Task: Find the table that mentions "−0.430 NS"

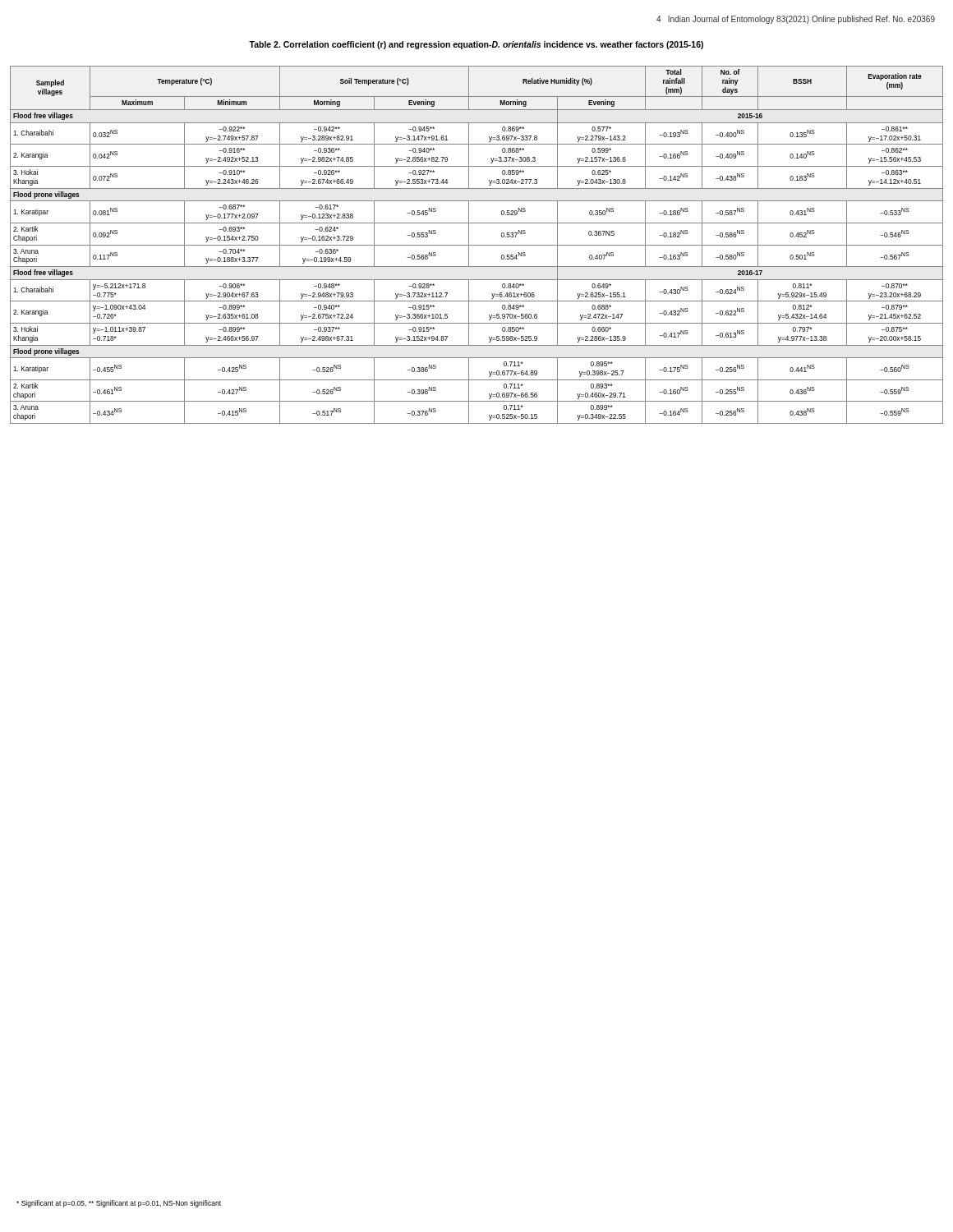Action: (476, 245)
